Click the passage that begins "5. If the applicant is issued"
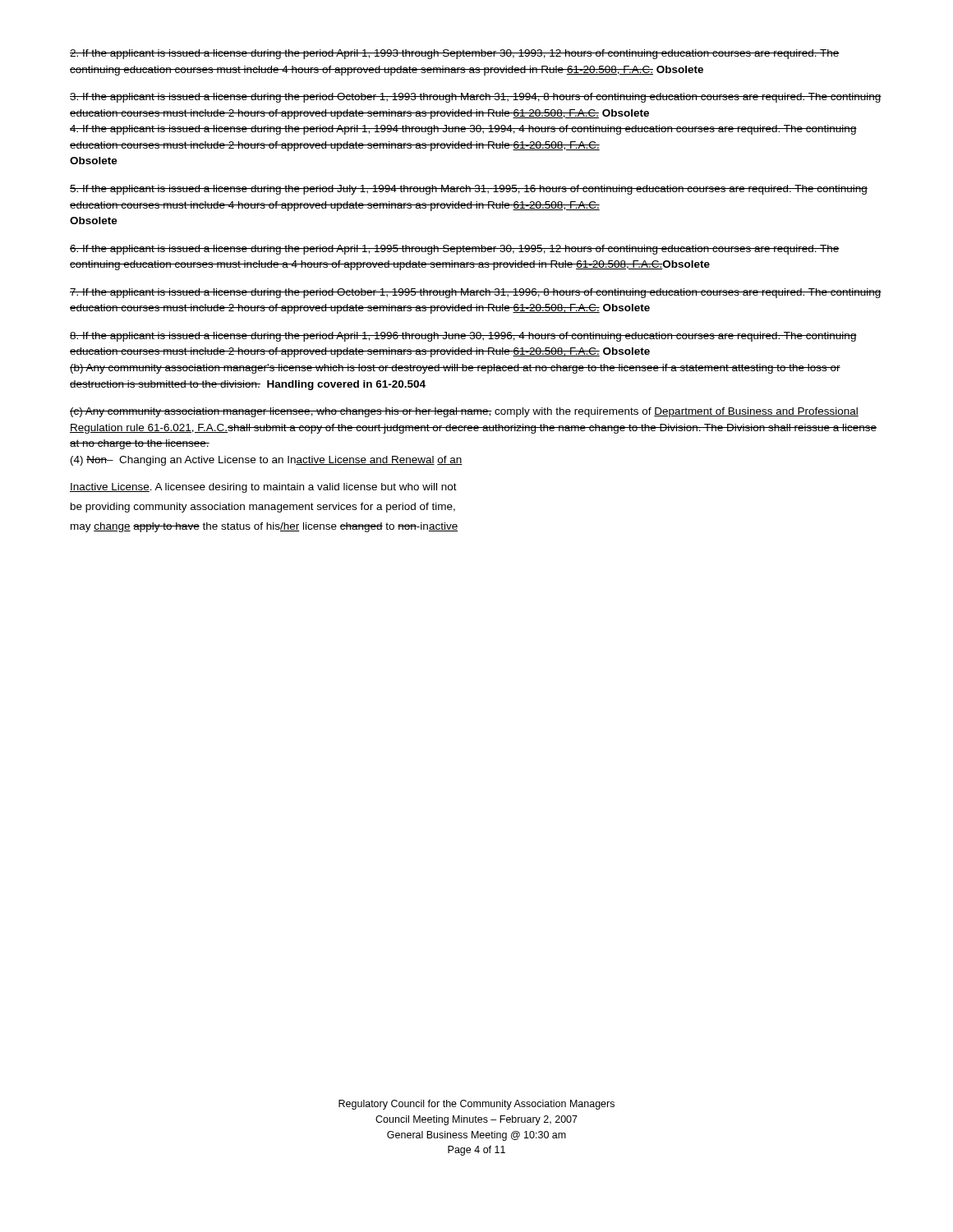 (469, 205)
